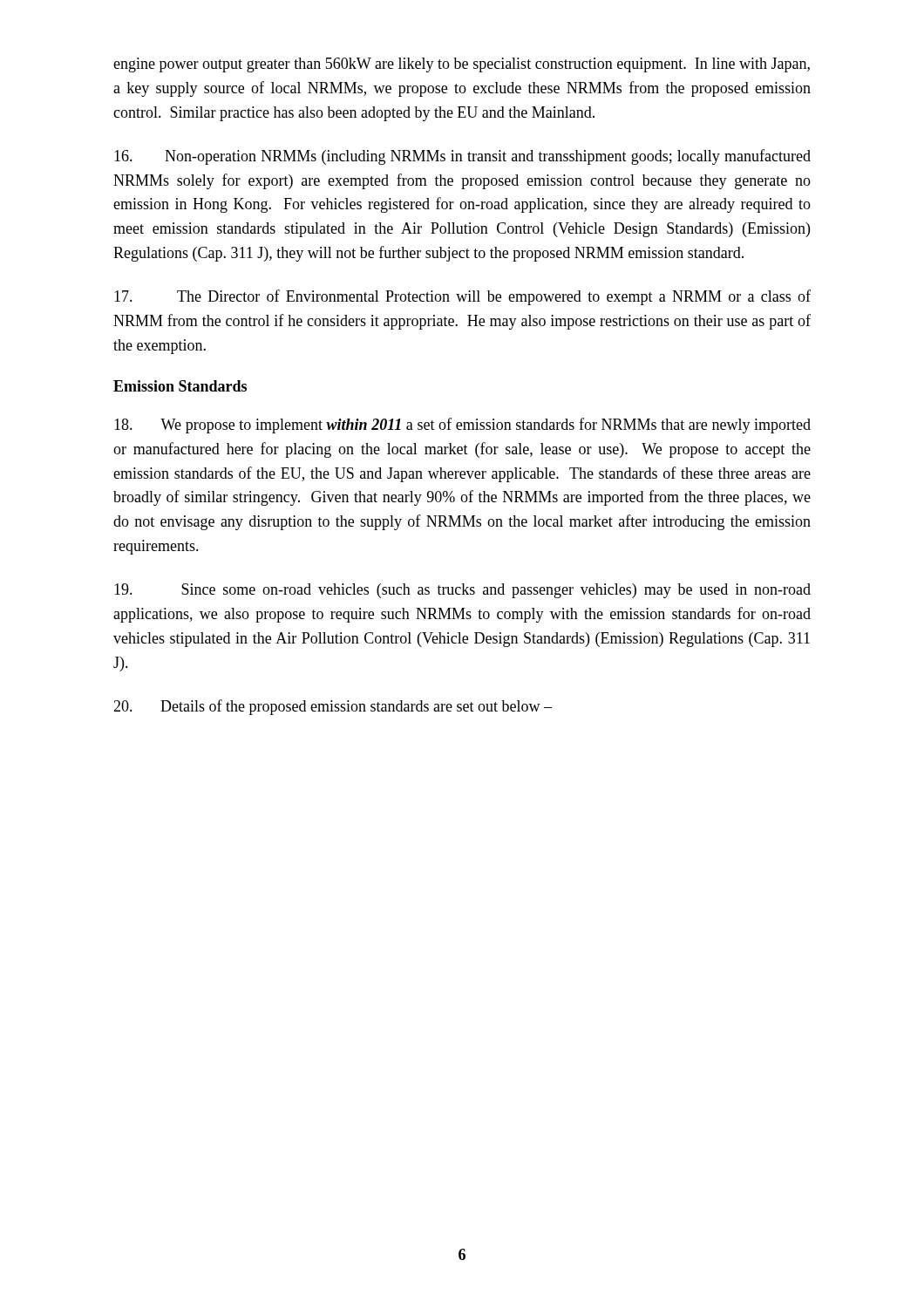924x1308 pixels.
Task: Select the text block with the text "Details of the proposed"
Action: pyautogui.click(x=333, y=706)
